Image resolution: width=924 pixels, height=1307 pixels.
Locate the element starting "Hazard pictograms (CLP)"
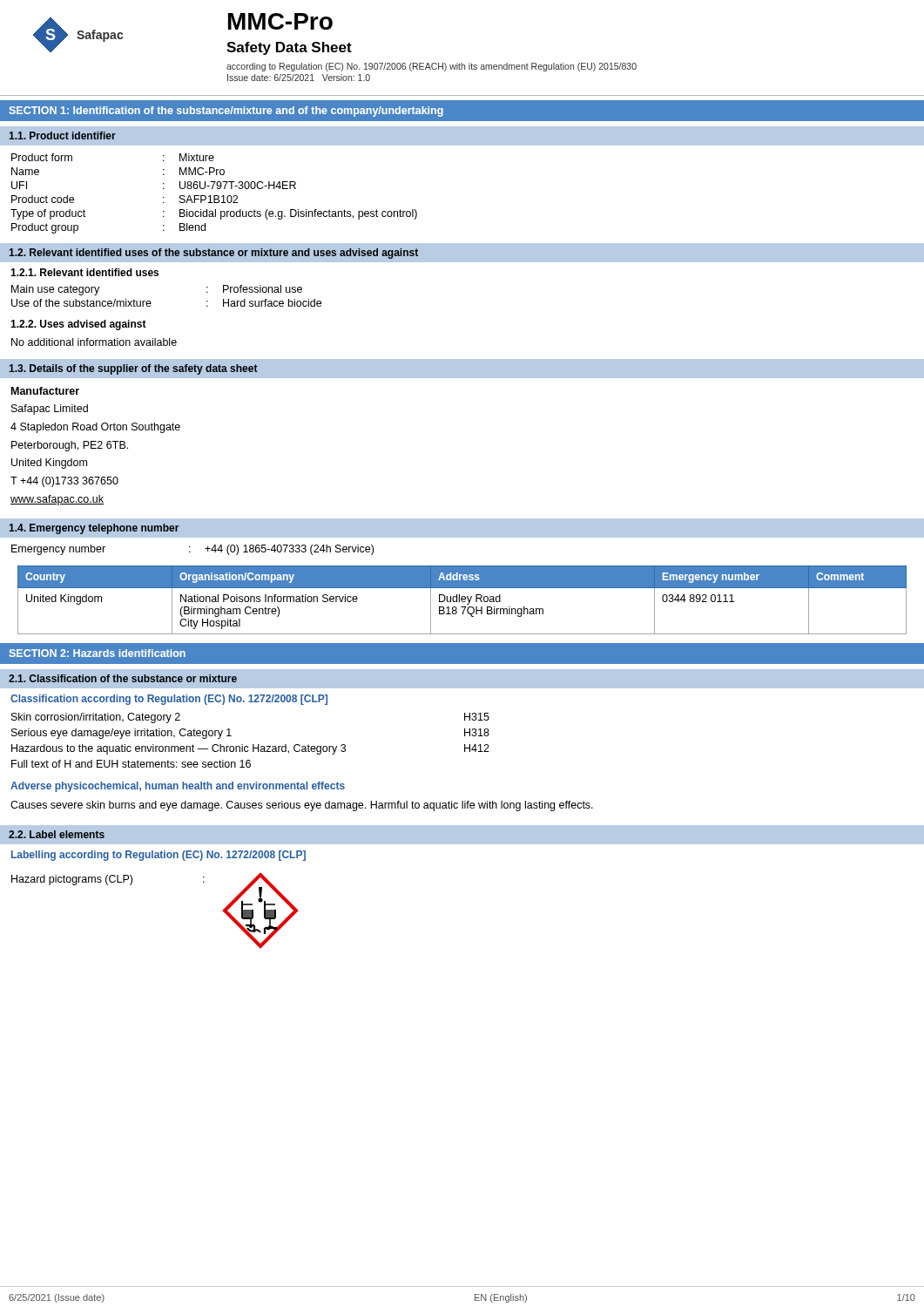(x=72, y=879)
